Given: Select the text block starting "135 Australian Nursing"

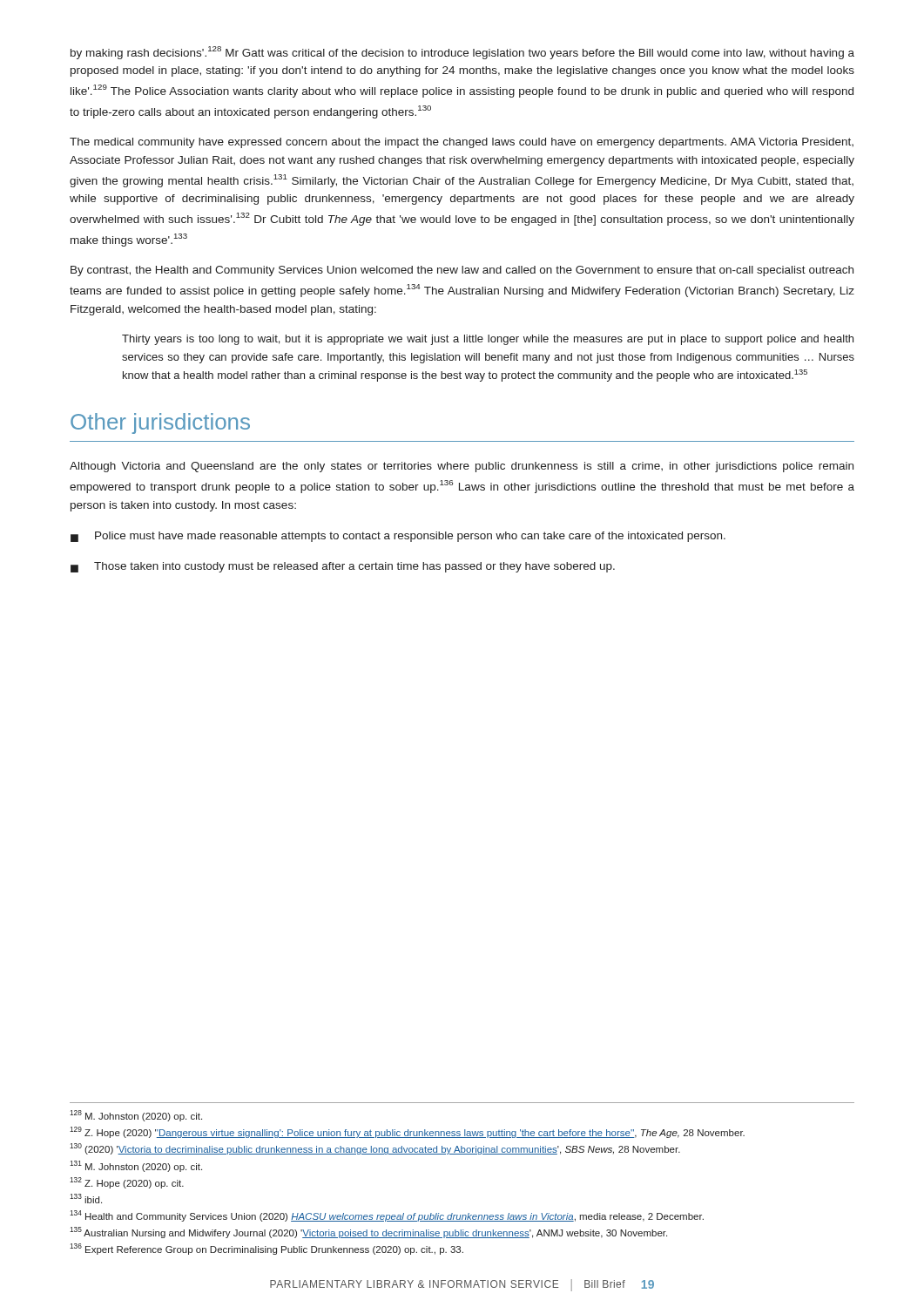Looking at the screenshot, I should [369, 1232].
